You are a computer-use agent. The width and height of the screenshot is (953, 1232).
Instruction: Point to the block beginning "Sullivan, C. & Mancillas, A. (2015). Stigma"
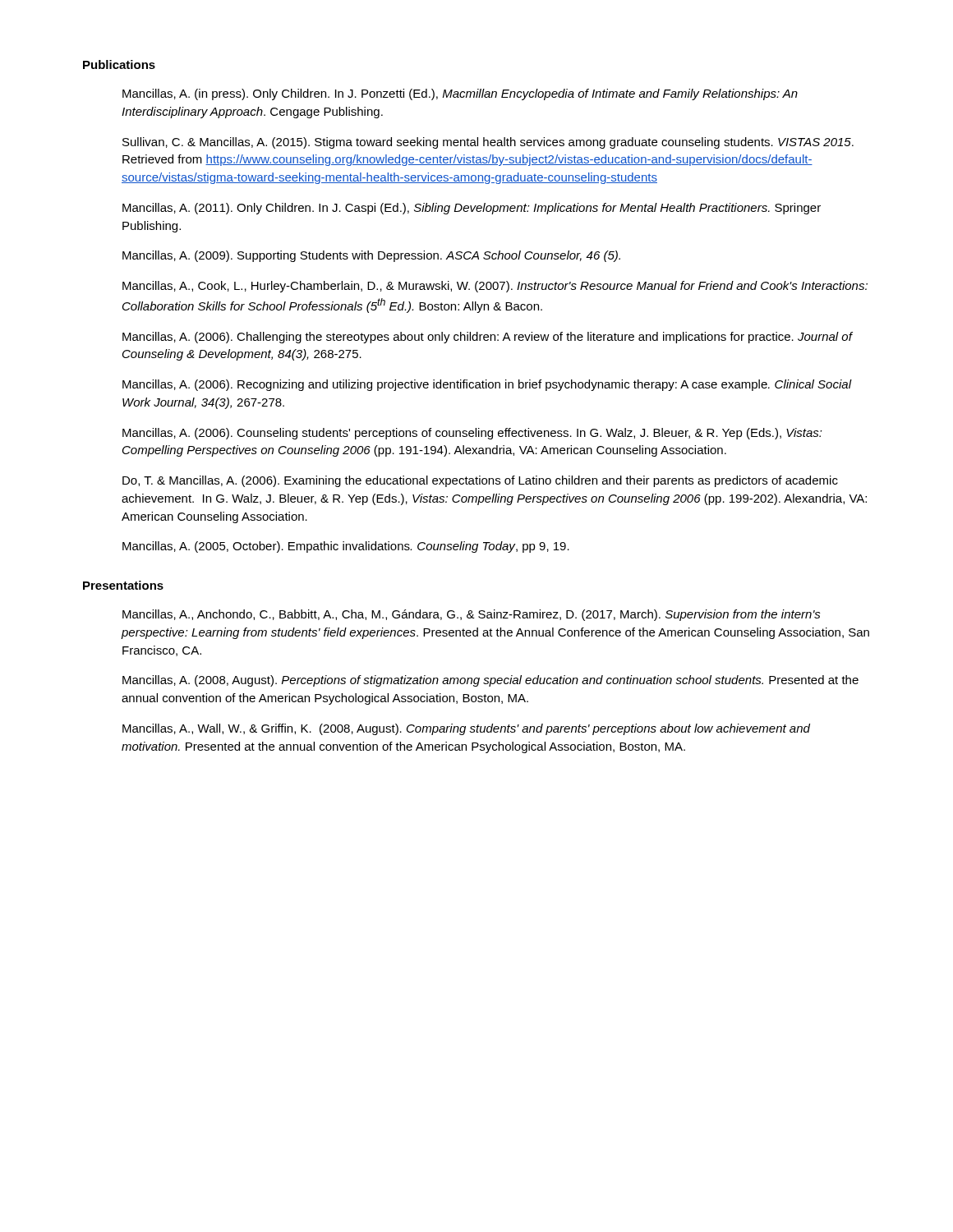tap(496, 159)
